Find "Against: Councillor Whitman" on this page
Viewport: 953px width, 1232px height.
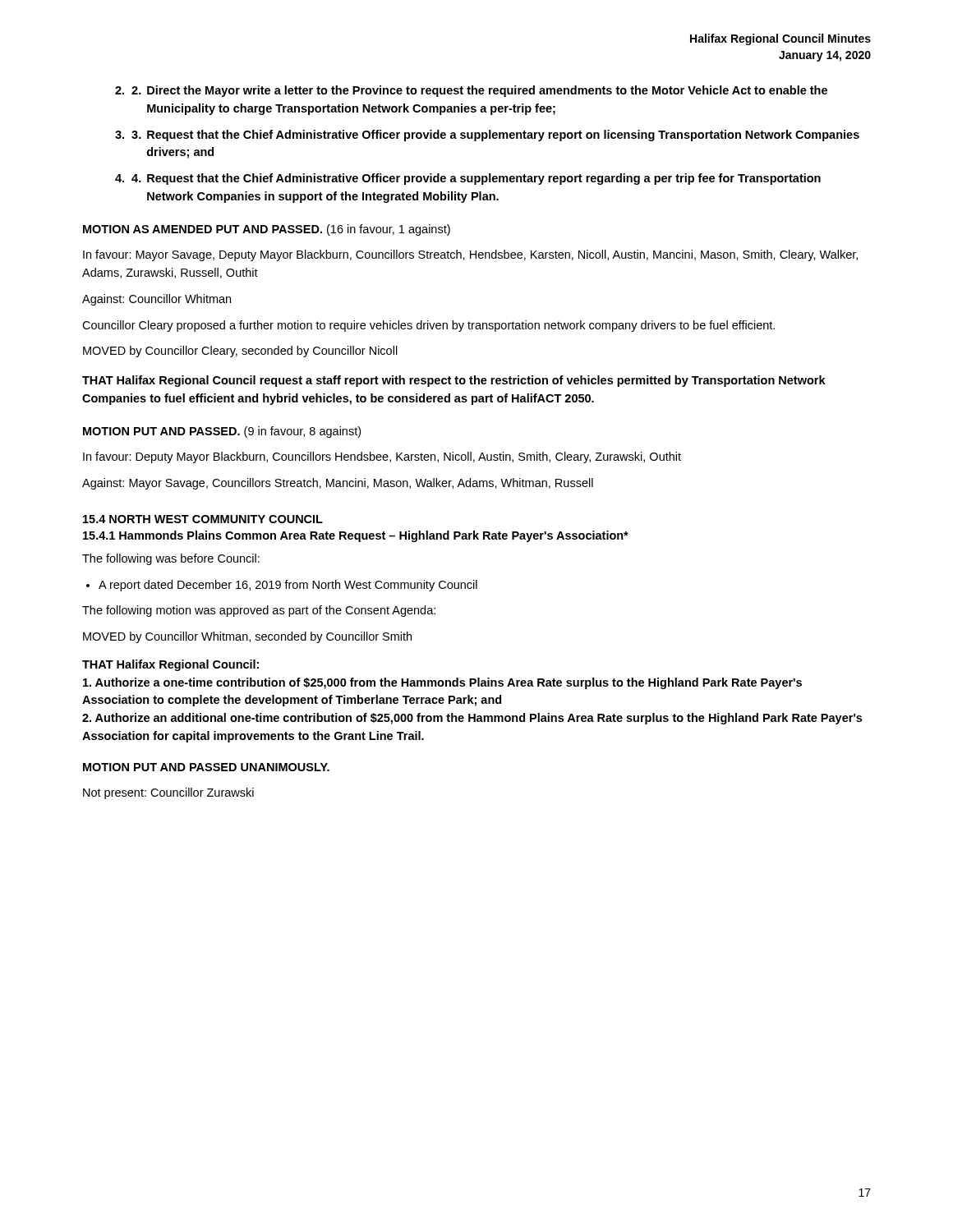[157, 299]
